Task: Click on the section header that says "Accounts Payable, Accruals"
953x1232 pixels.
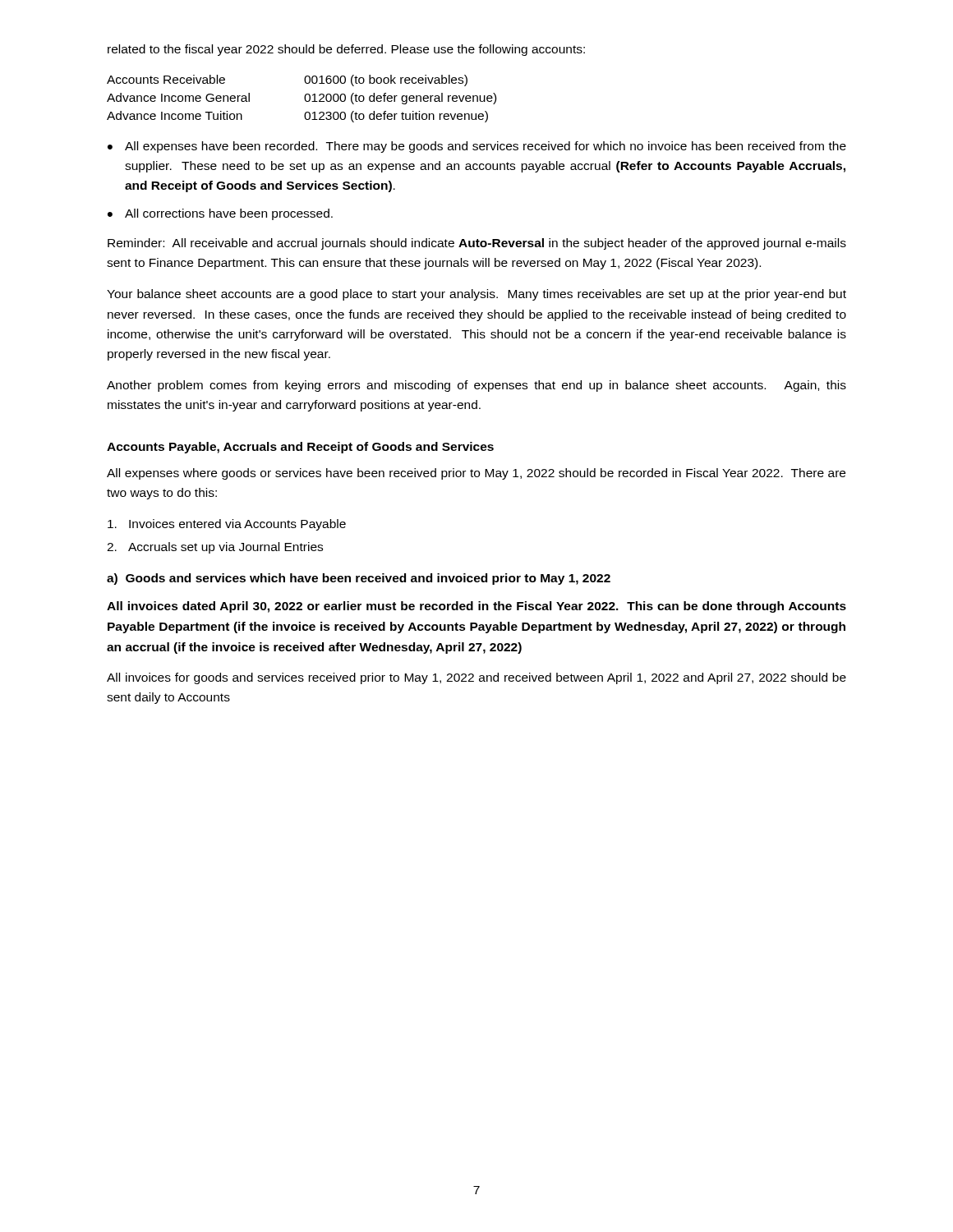Action: click(x=300, y=446)
